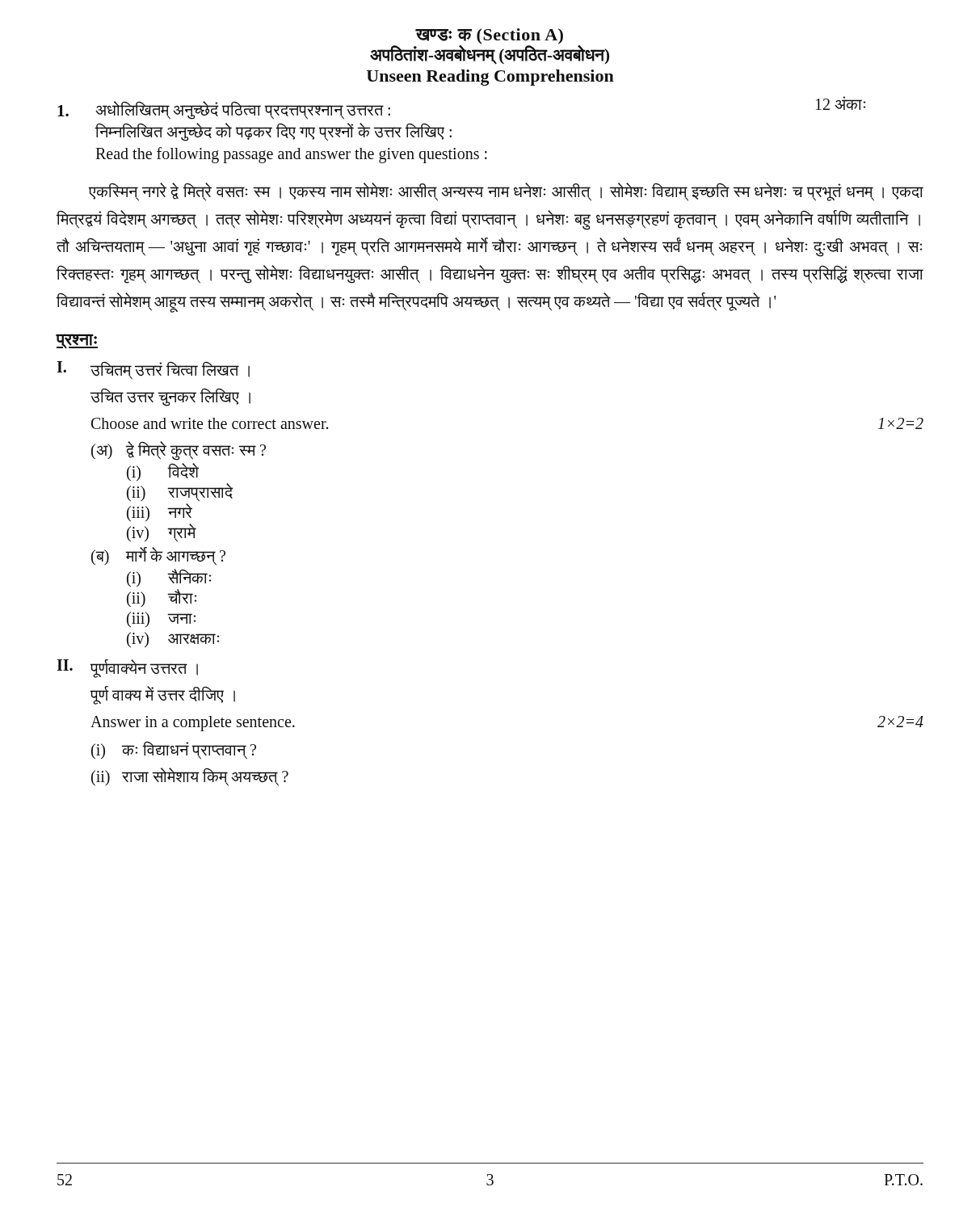The image size is (980, 1212).
Task: Where is the passage that starts "अधोलिखितम् अनुच्छेदं पठित्वा प्रदत्तप्रश्नान् उत्तरत"?
Action: click(241, 109)
